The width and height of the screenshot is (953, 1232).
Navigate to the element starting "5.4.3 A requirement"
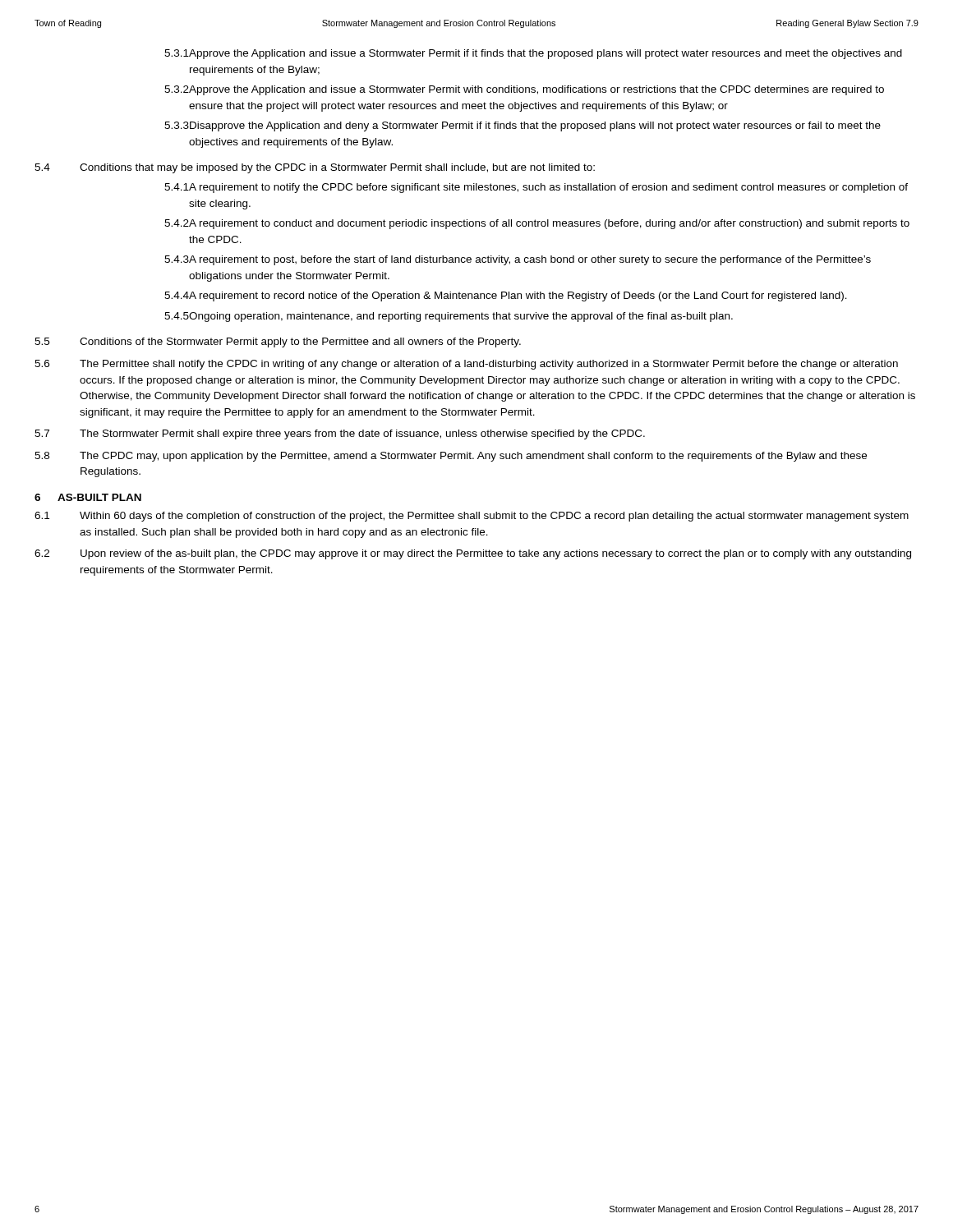(476, 268)
